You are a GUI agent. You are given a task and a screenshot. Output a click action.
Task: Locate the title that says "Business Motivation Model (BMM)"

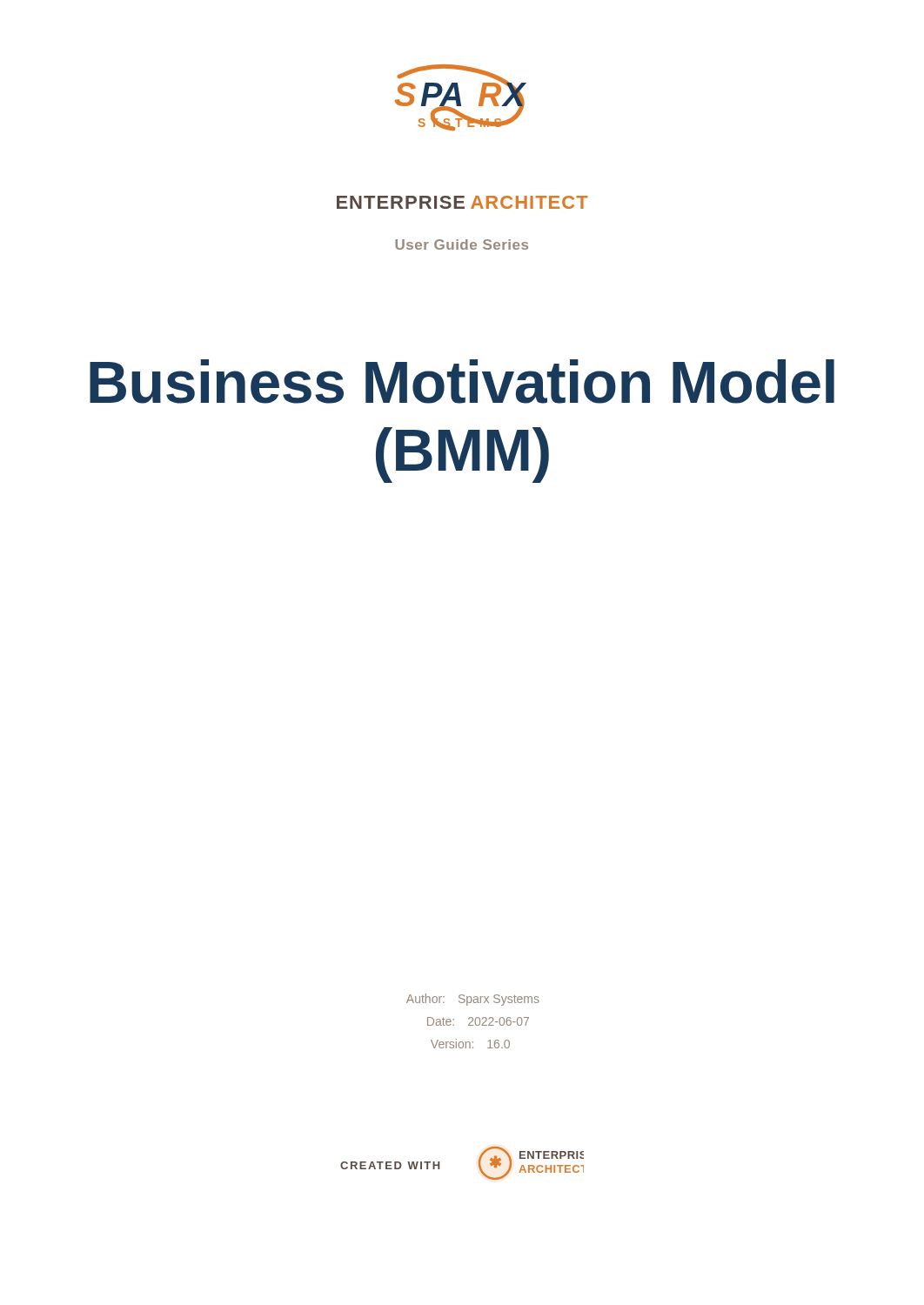point(462,416)
